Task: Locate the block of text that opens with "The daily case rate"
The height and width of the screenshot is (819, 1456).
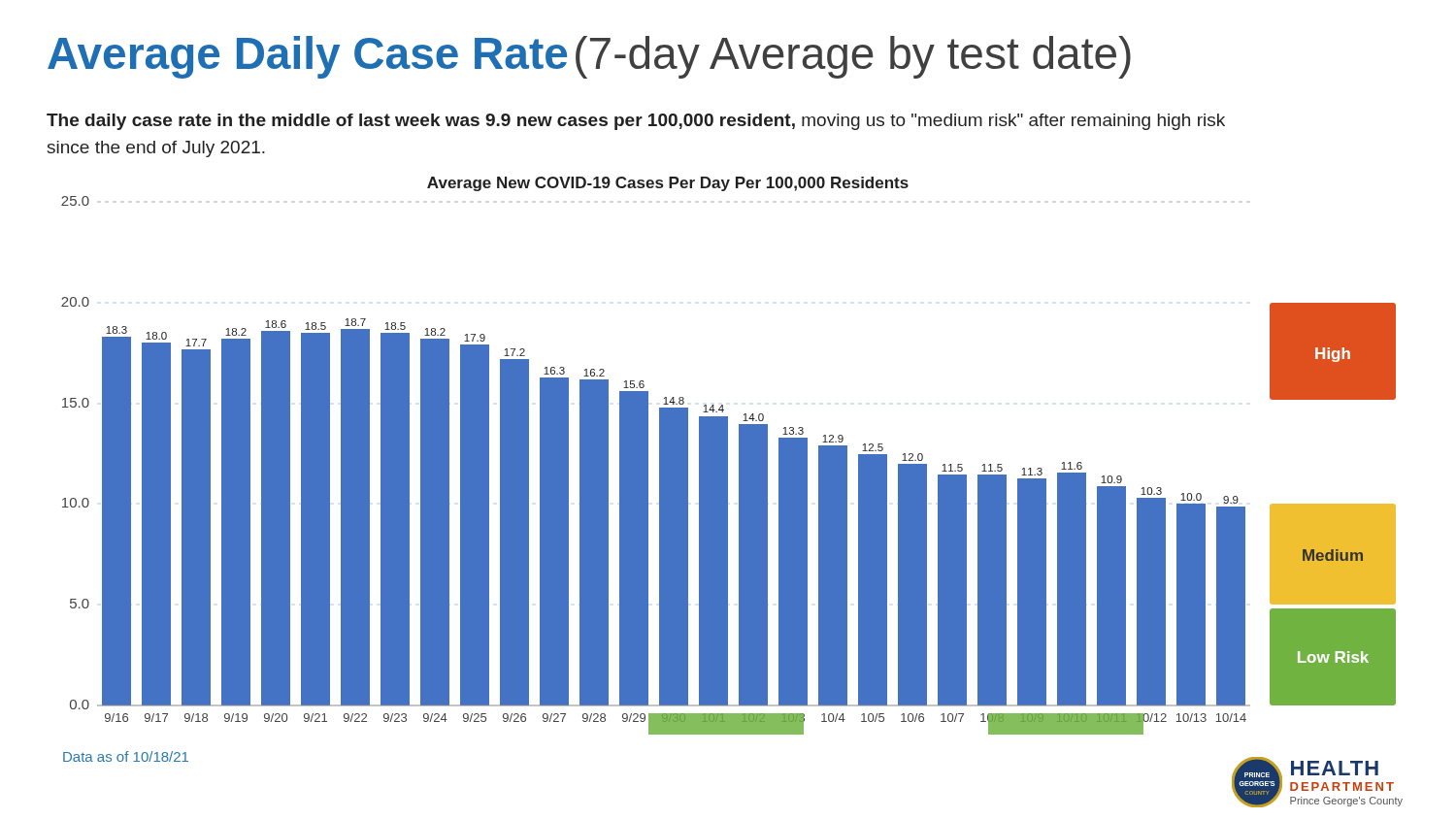Action: [x=636, y=133]
